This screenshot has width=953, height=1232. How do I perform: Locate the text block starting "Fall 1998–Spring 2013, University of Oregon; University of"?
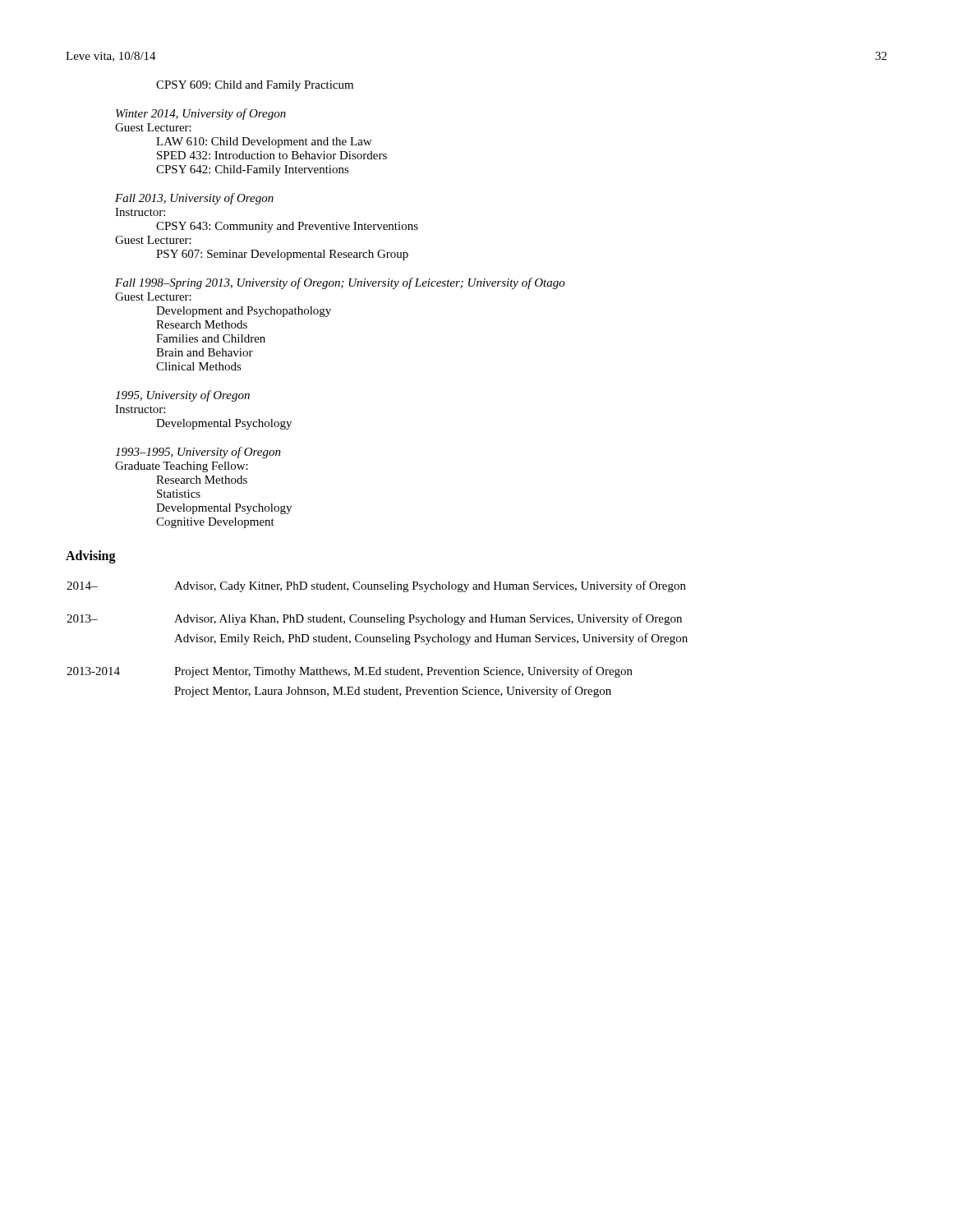[x=340, y=283]
